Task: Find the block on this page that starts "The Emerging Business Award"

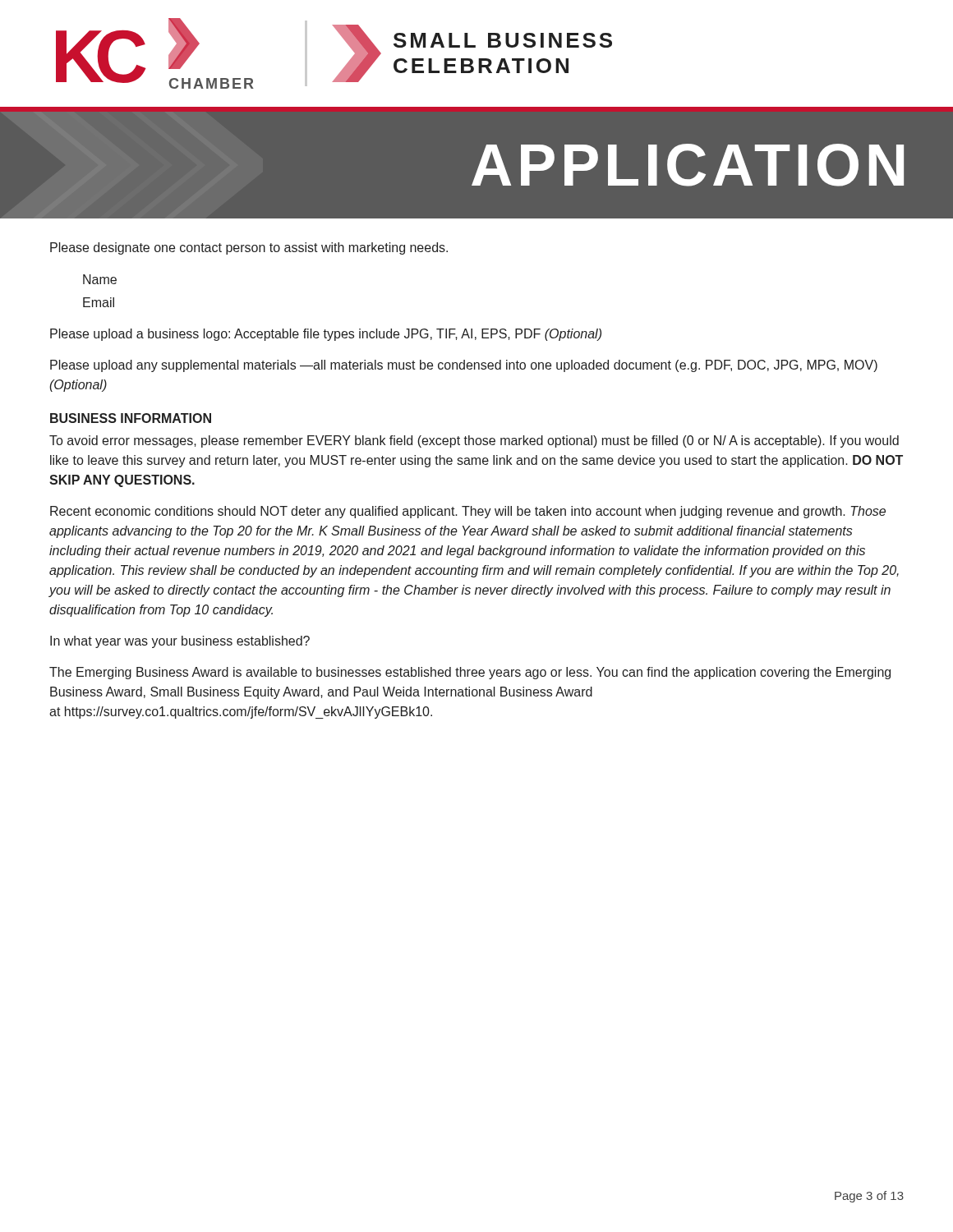Action: click(470, 692)
